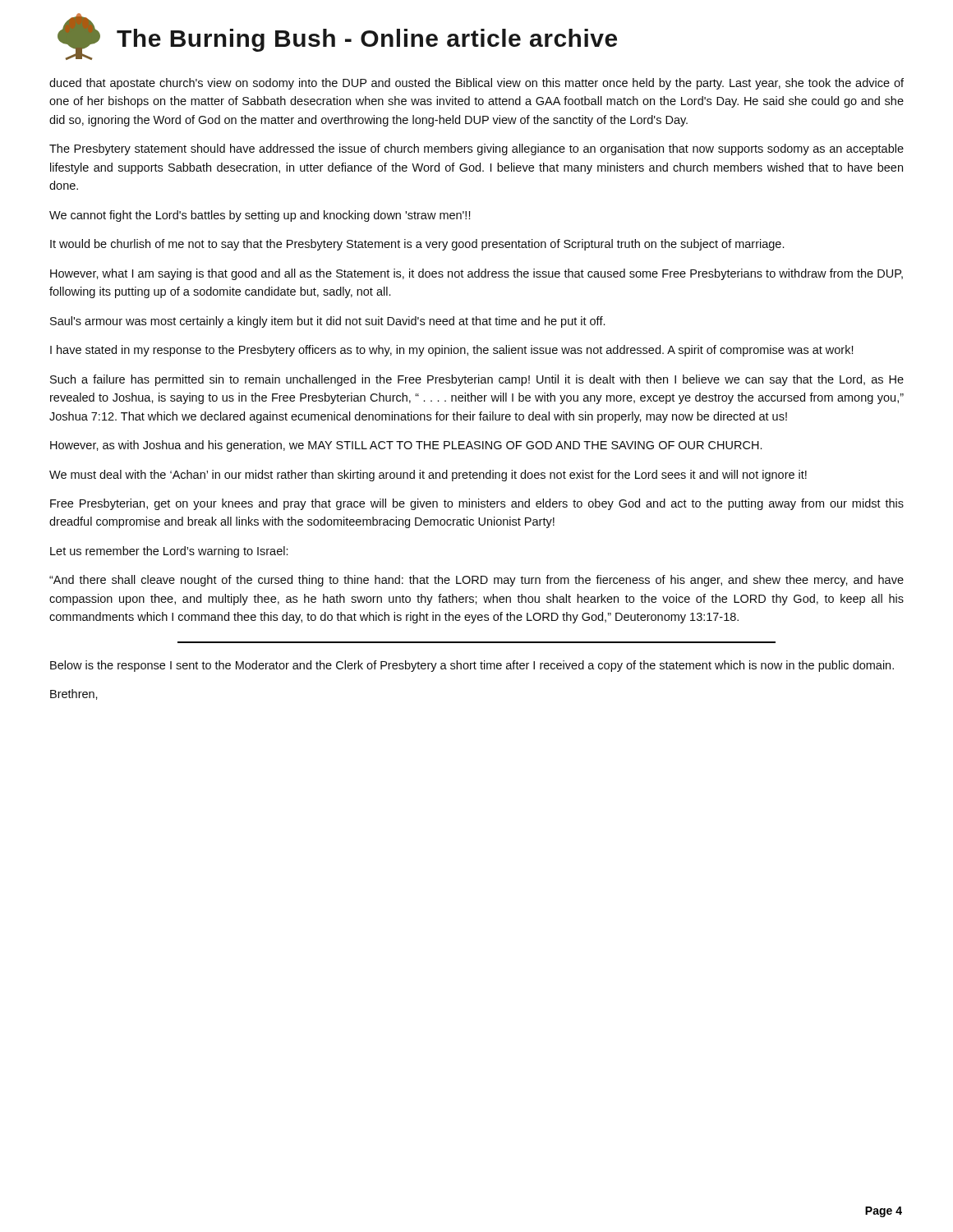Locate the text starting "Below is the response I sent"
The image size is (953, 1232).
(472, 665)
